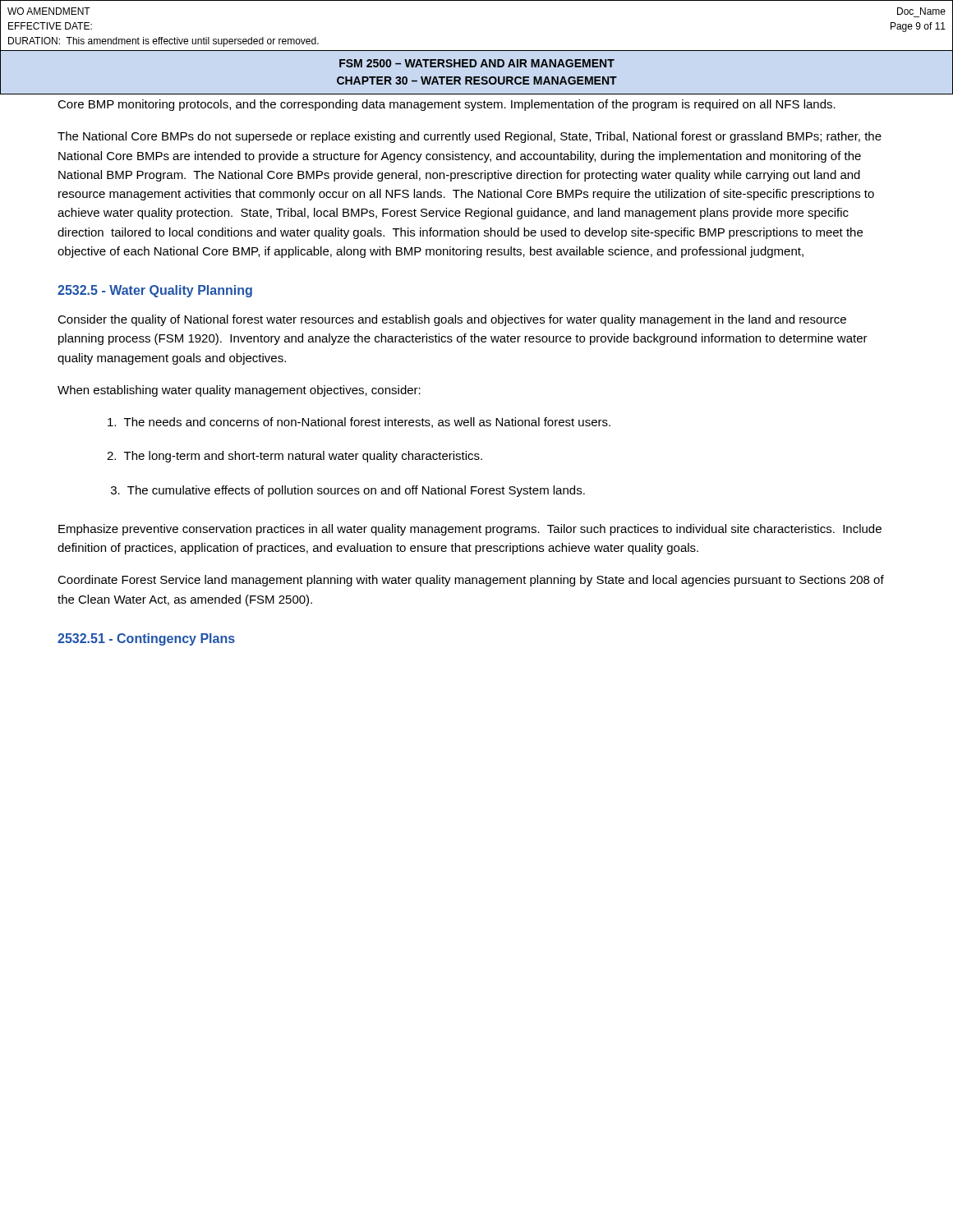953x1232 pixels.
Task: Find the text block that reads "Core BMP monitoring protocols, and the corresponding data"
Action: click(447, 104)
